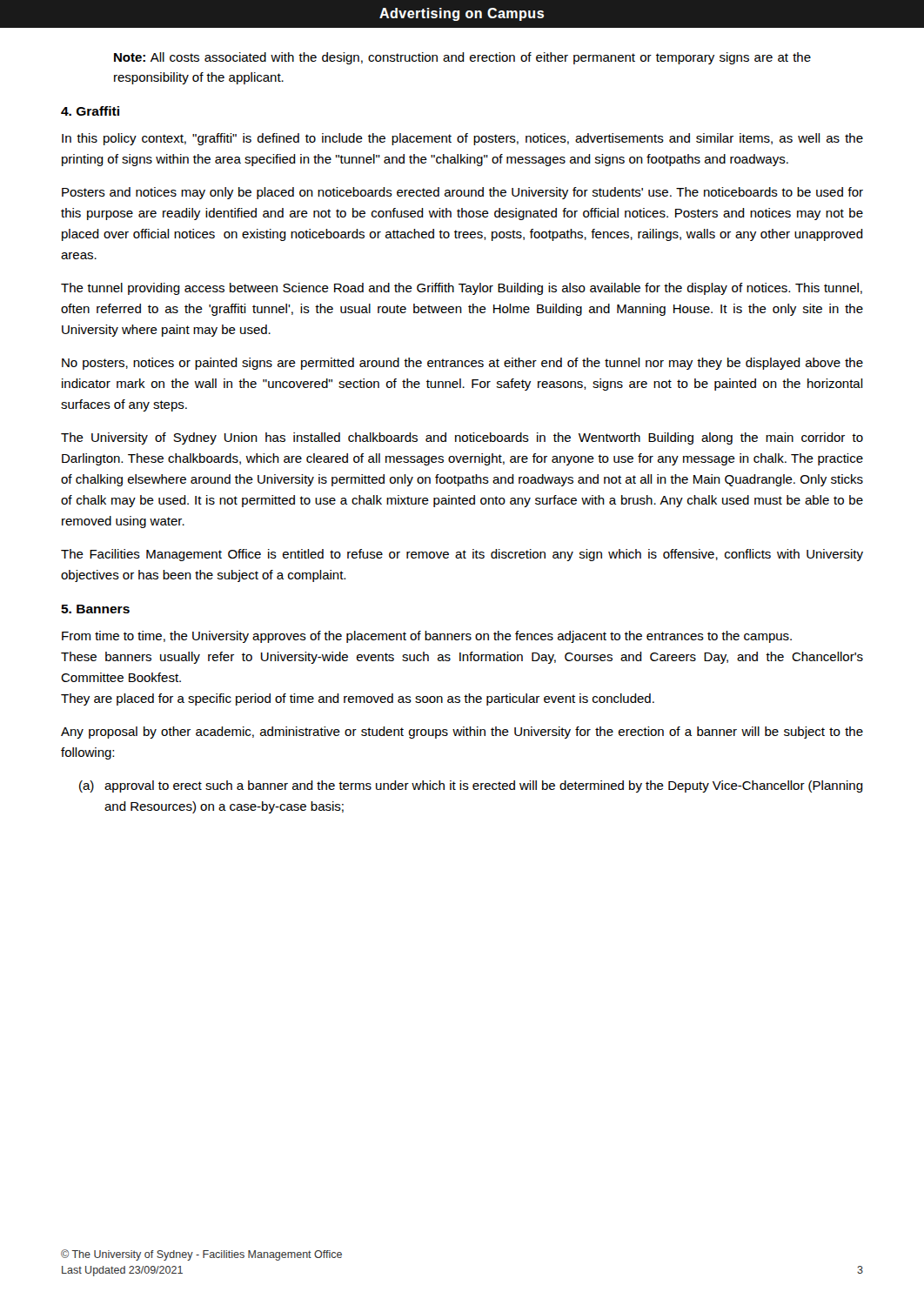Locate the element starting "In this policy context, "graffiti" is"

tap(462, 148)
